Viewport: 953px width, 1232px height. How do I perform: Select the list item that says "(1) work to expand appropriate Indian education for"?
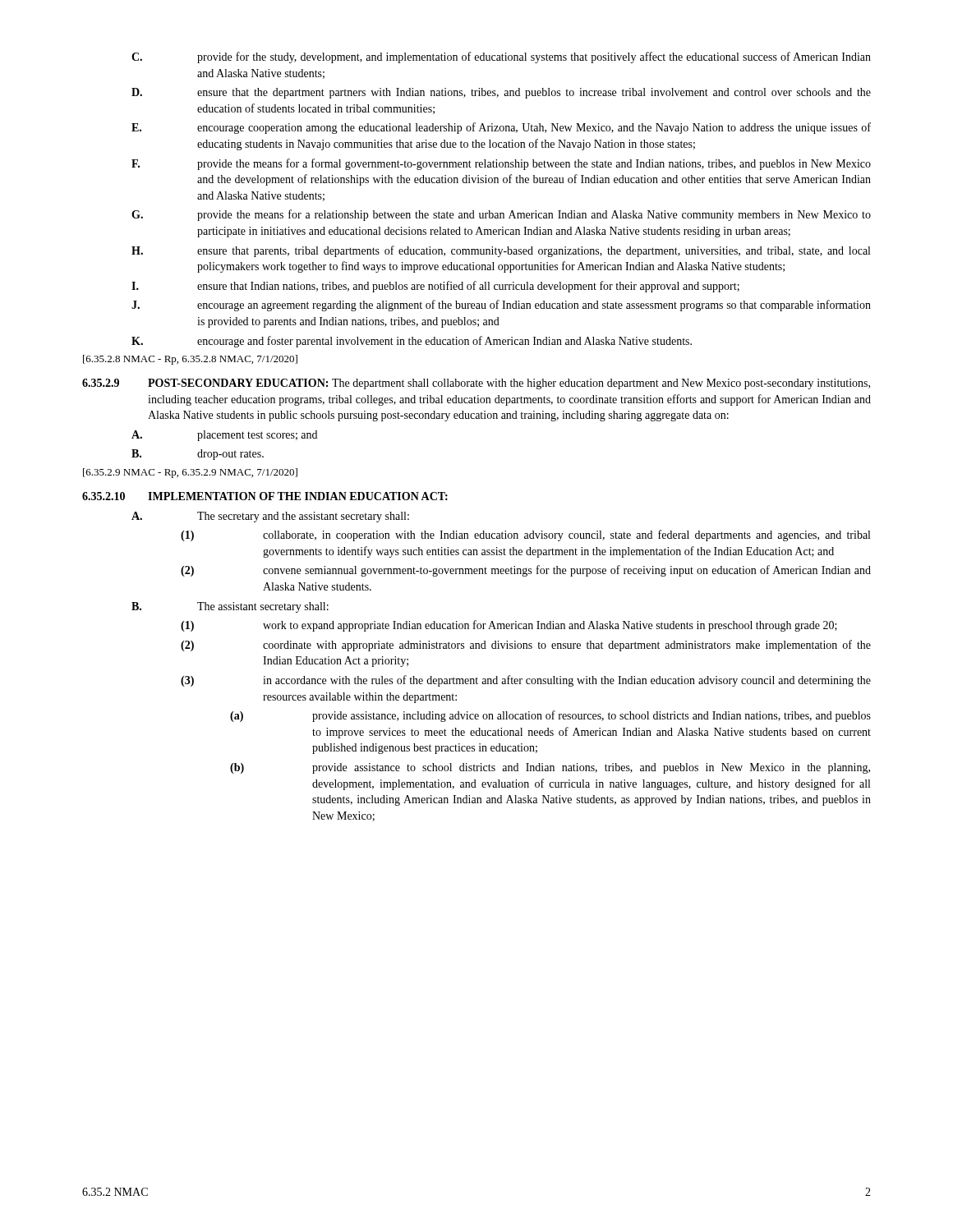tap(476, 626)
